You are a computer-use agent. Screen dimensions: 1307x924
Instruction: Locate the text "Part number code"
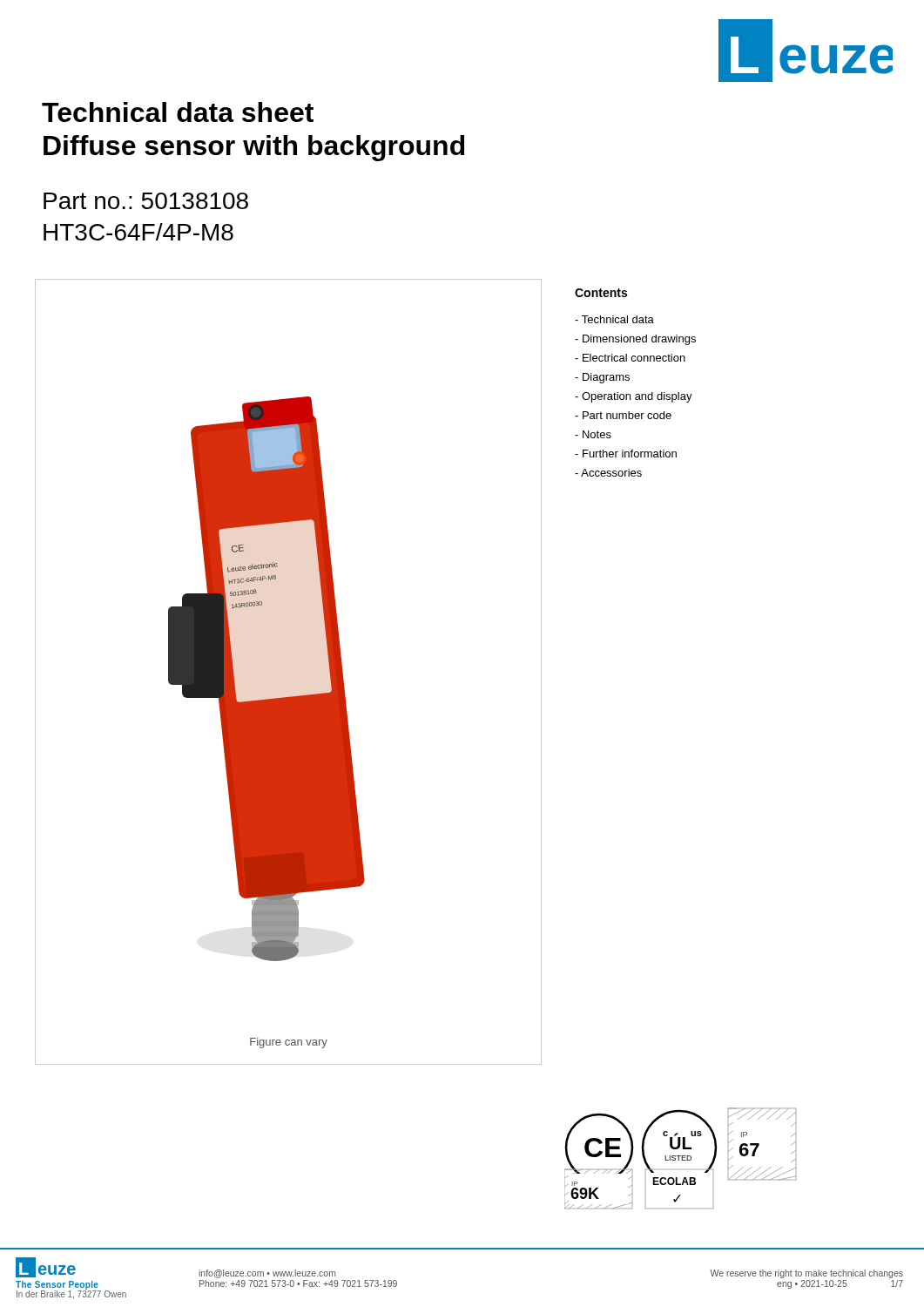tap(623, 415)
